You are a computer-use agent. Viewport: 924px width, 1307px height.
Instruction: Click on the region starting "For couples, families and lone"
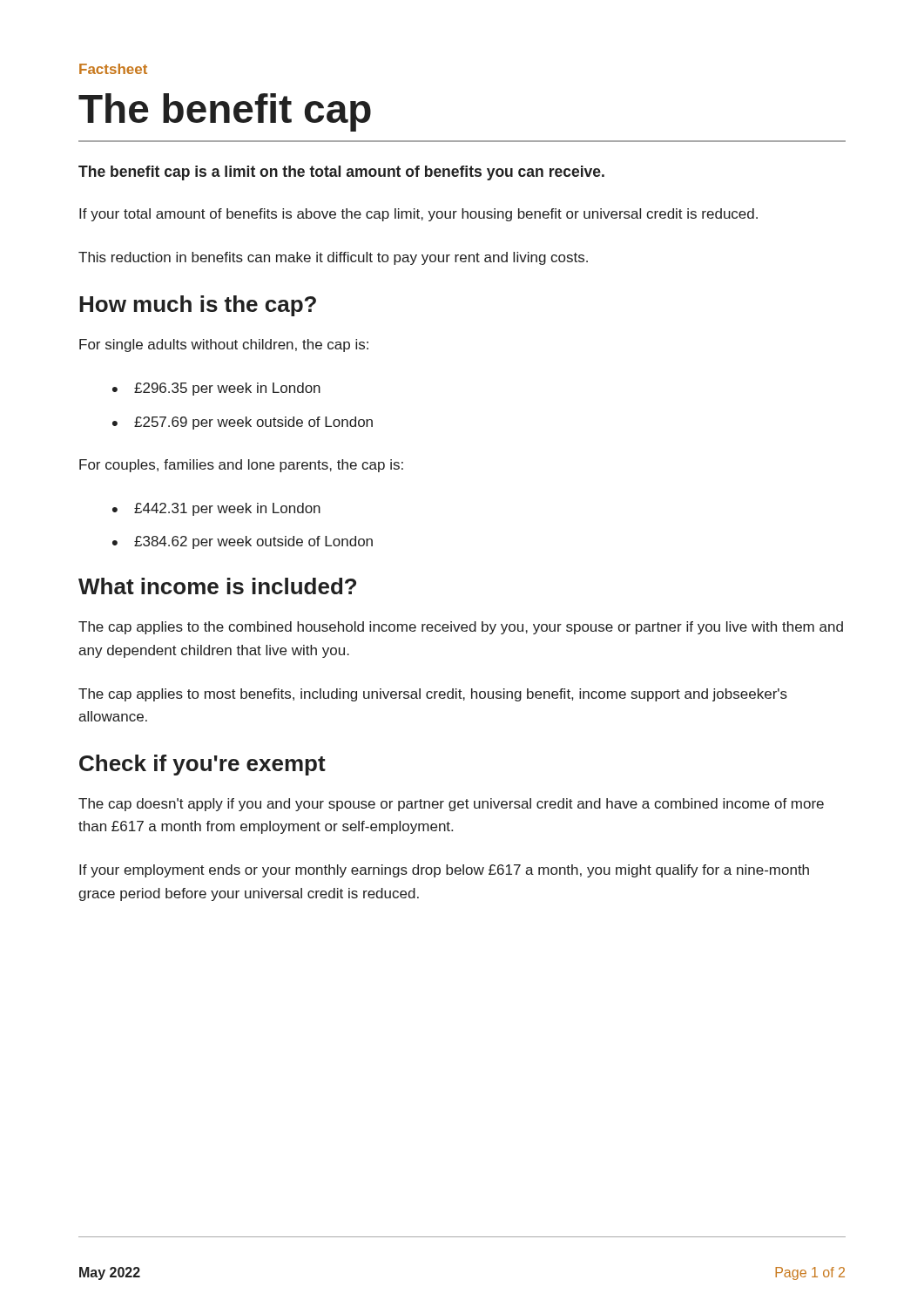(241, 466)
